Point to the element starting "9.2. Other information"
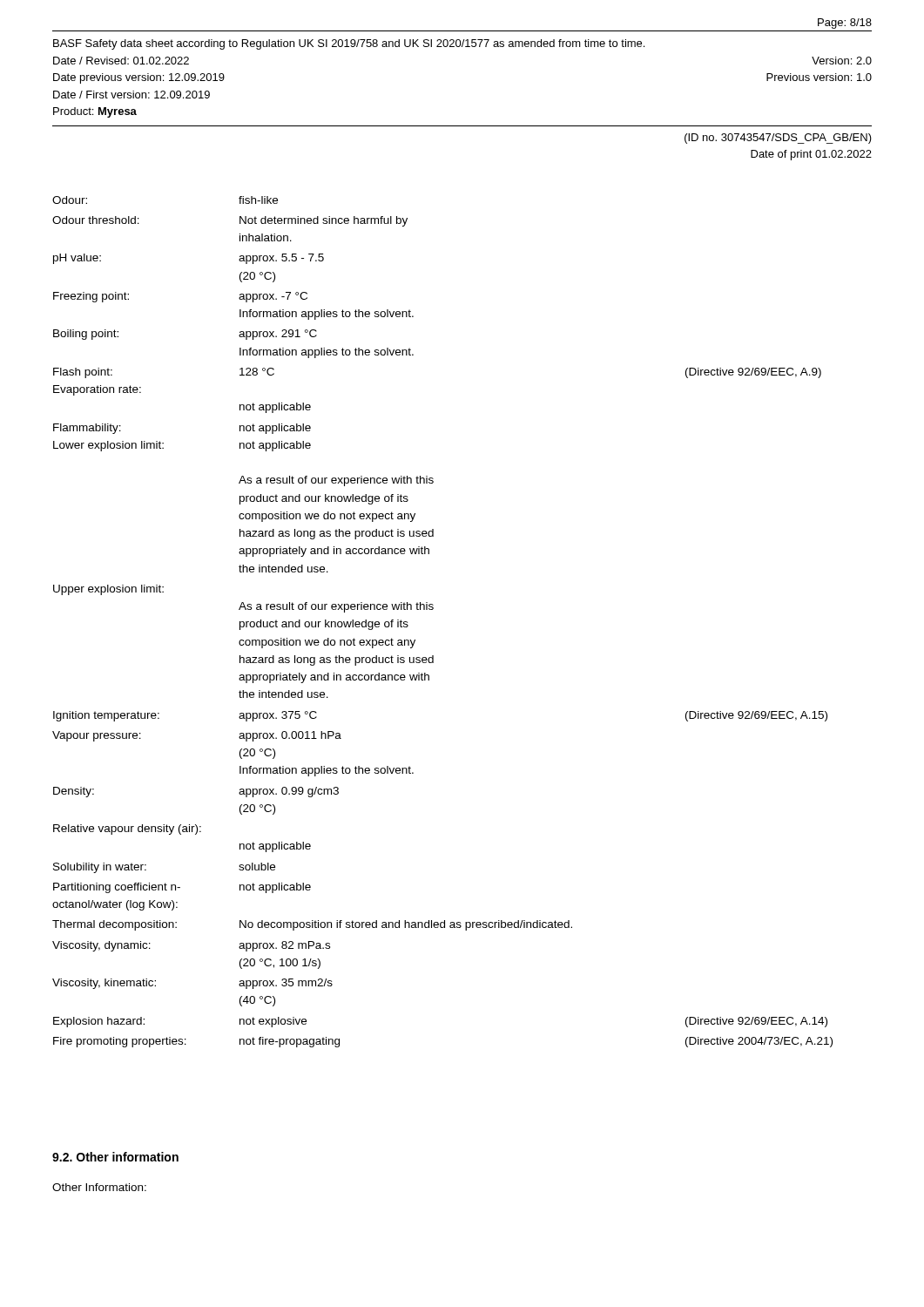This screenshot has height=1307, width=924. 116,1157
